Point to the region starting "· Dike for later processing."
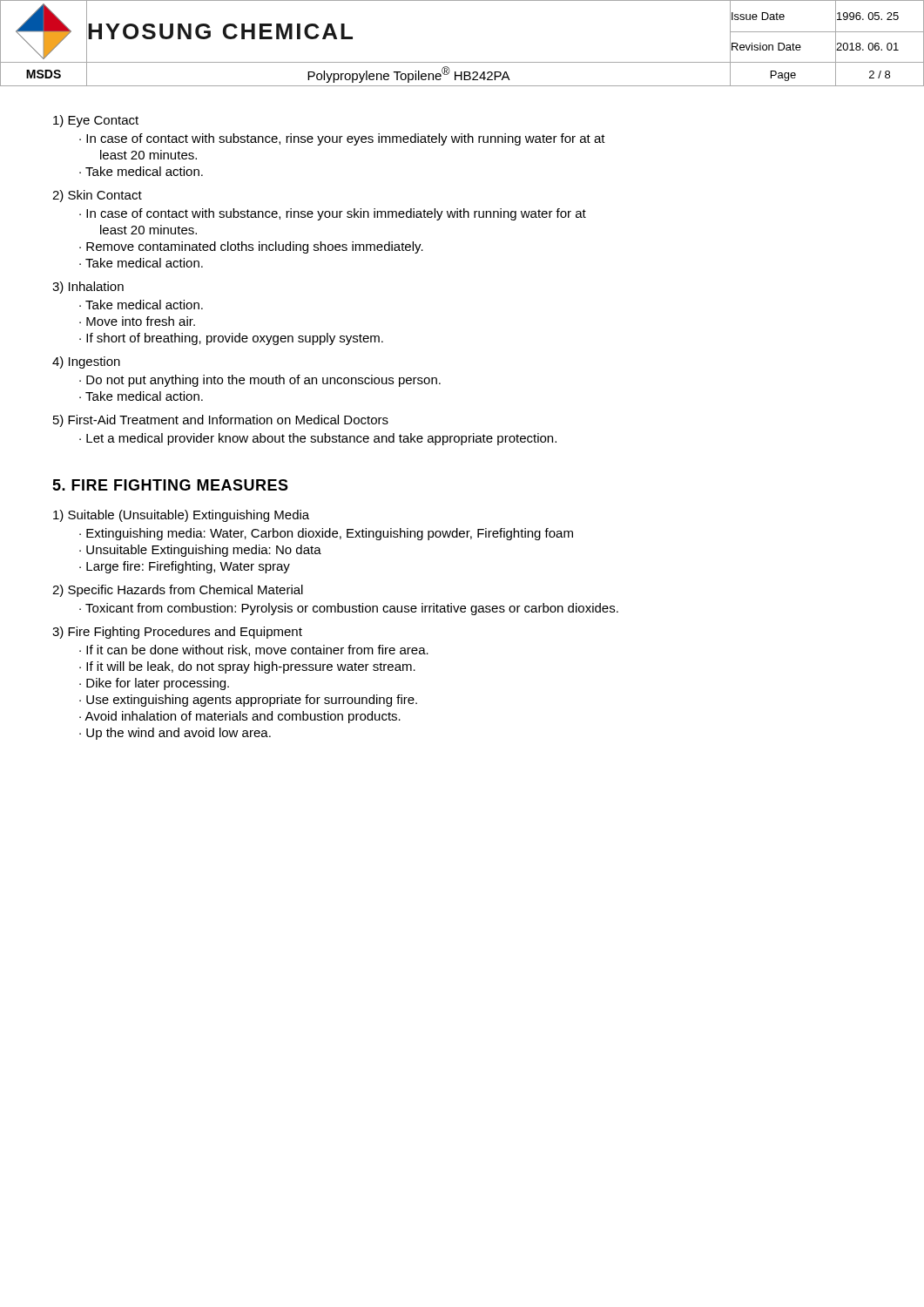The width and height of the screenshot is (924, 1307). (154, 683)
